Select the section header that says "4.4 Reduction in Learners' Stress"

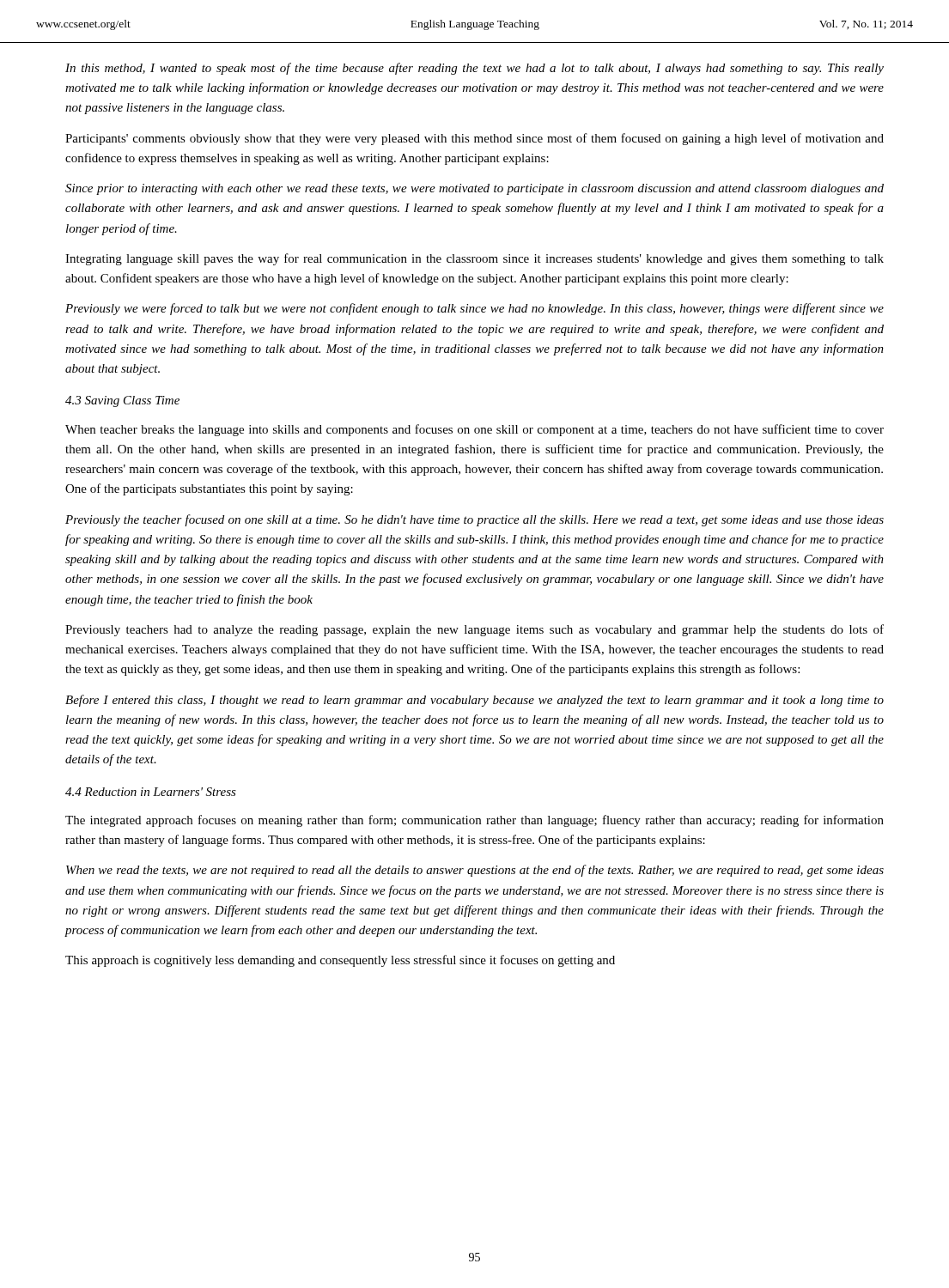pos(151,792)
